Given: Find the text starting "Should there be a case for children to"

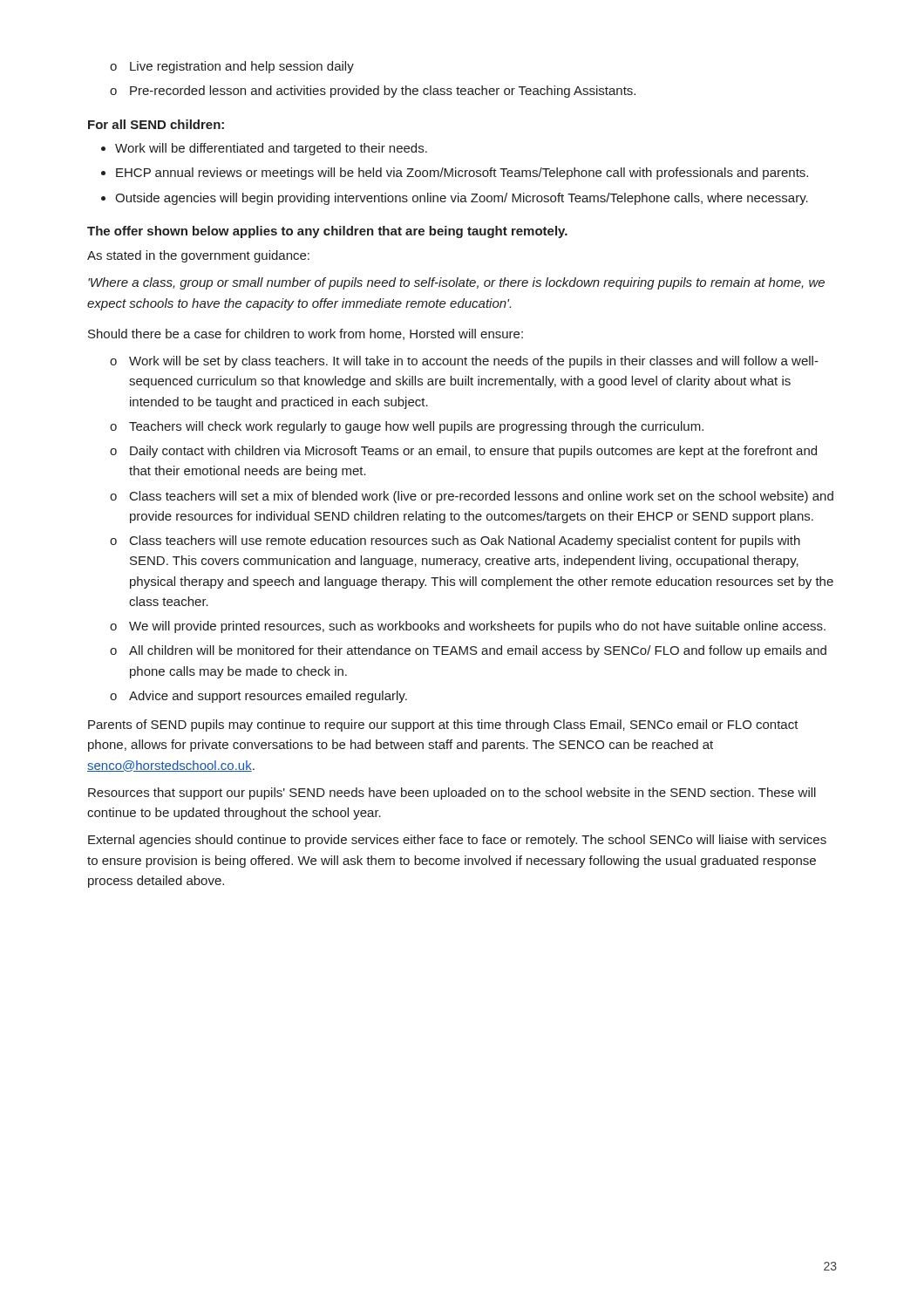Looking at the screenshot, I should [x=462, y=333].
